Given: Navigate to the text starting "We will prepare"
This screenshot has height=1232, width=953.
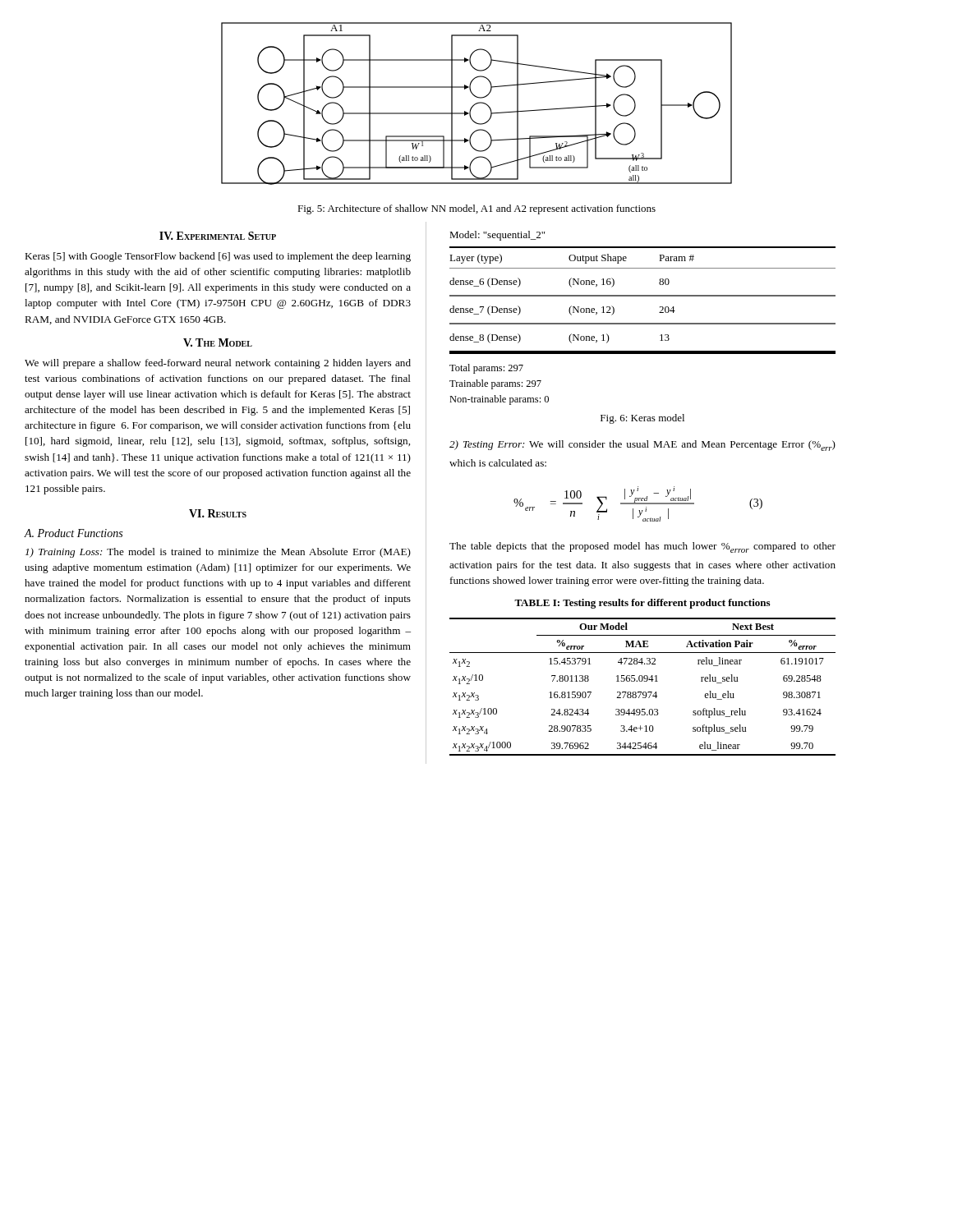Looking at the screenshot, I should pos(218,425).
